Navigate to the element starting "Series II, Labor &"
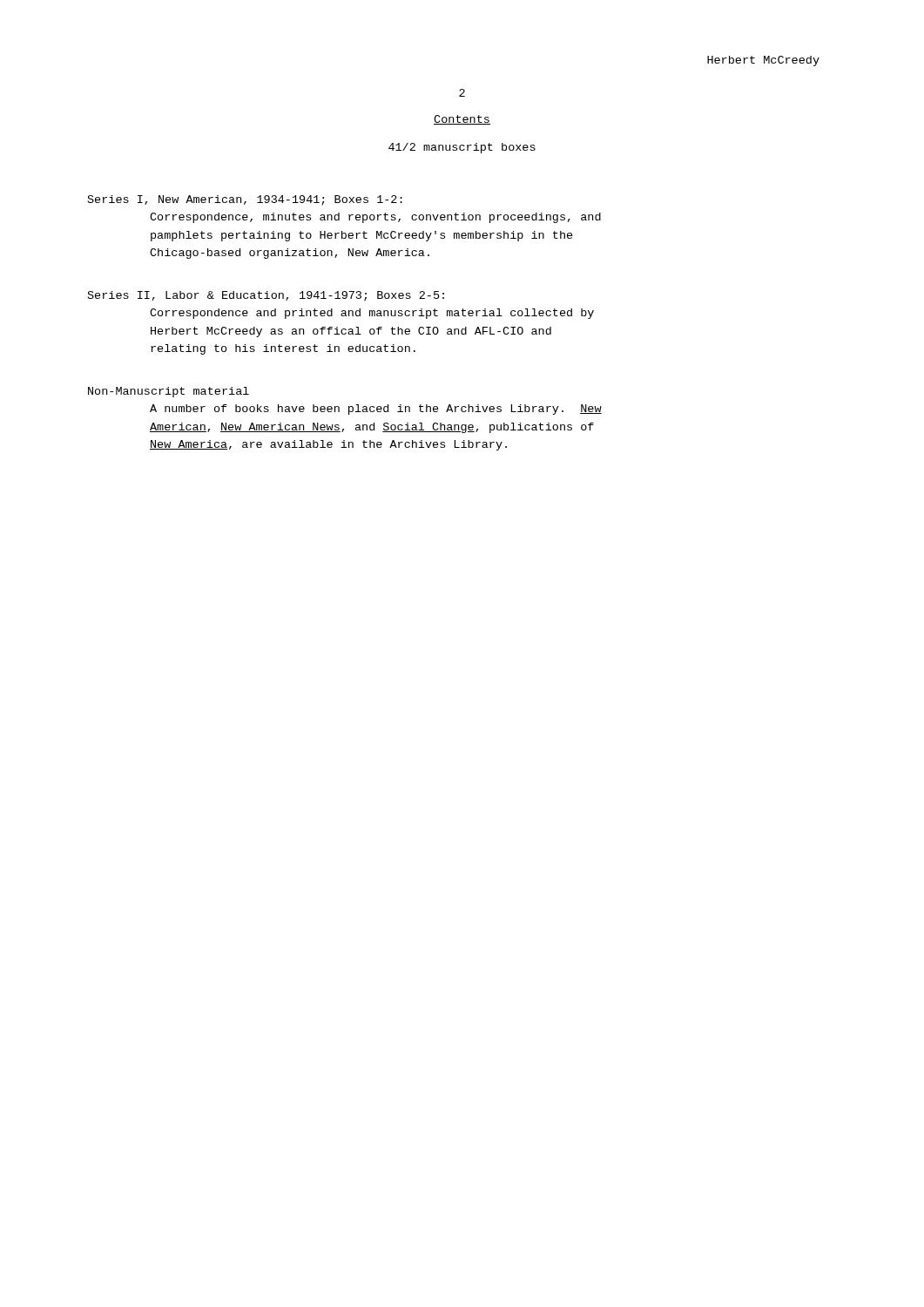 tap(462, 323)
